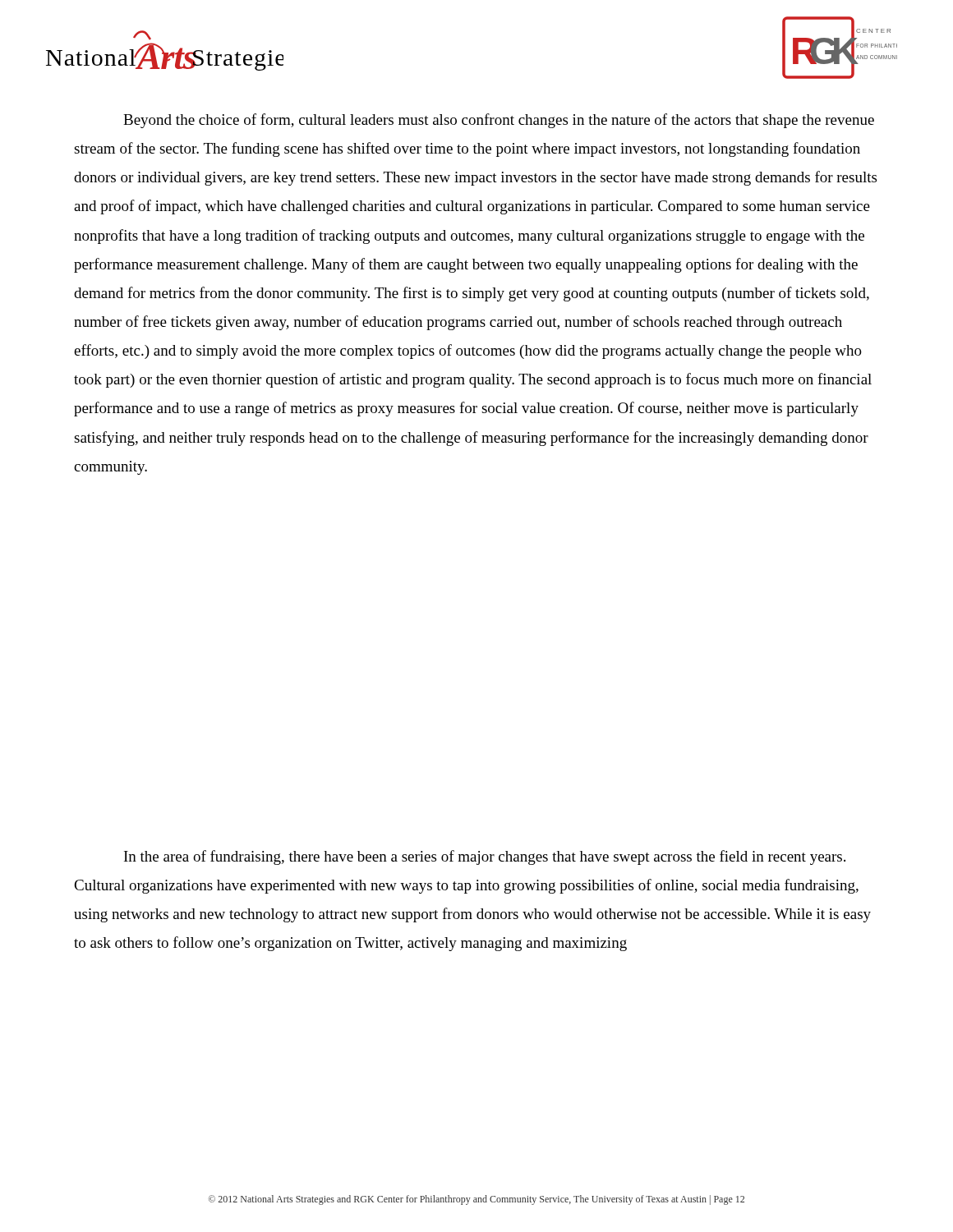Click on the text block that reads "In the area of fundraising, there have"
The height and width of the screenshot is (1232, 953).
point(476,900)
